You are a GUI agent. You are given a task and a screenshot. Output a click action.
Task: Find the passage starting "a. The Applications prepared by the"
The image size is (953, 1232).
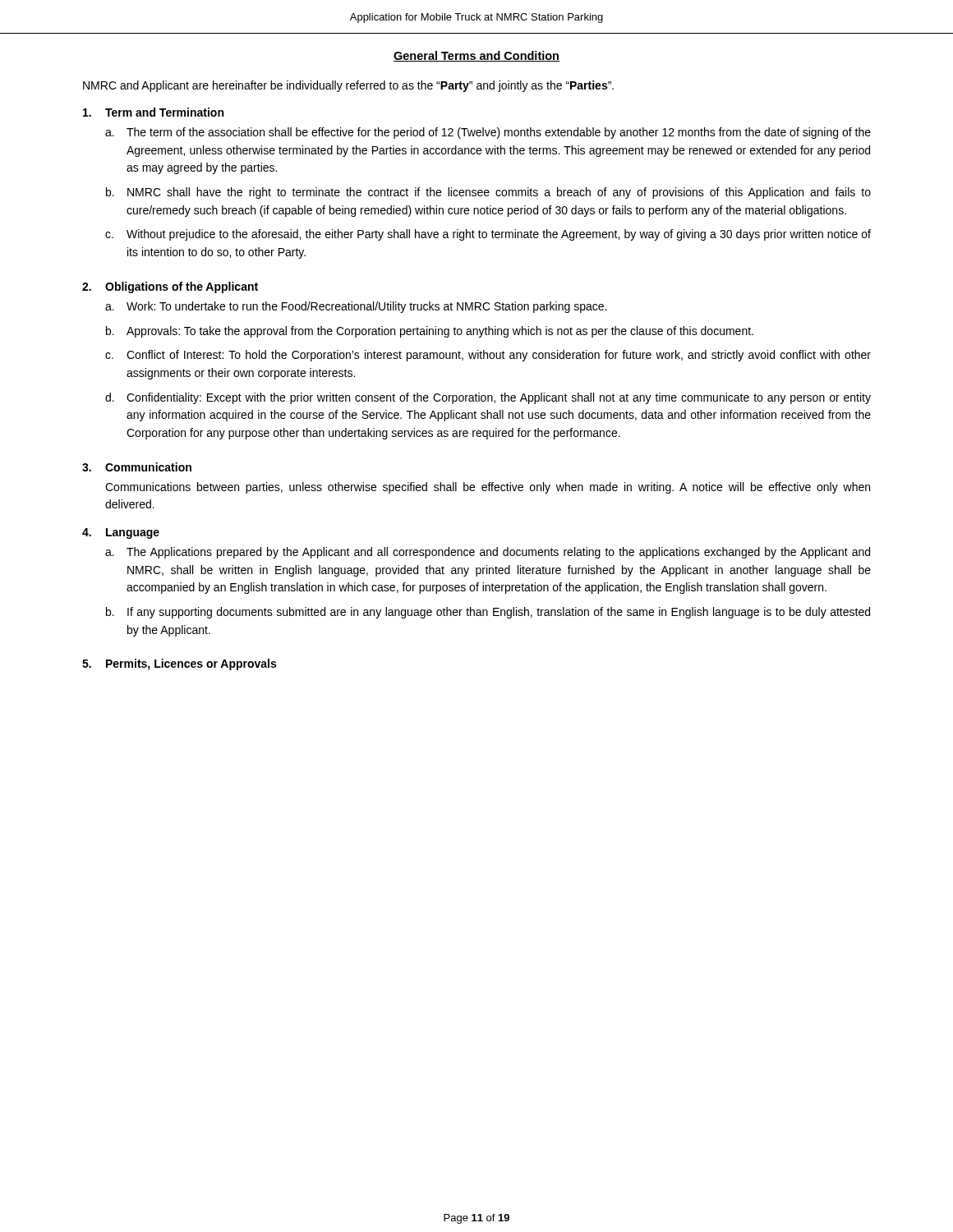click(x=488, y=570)
